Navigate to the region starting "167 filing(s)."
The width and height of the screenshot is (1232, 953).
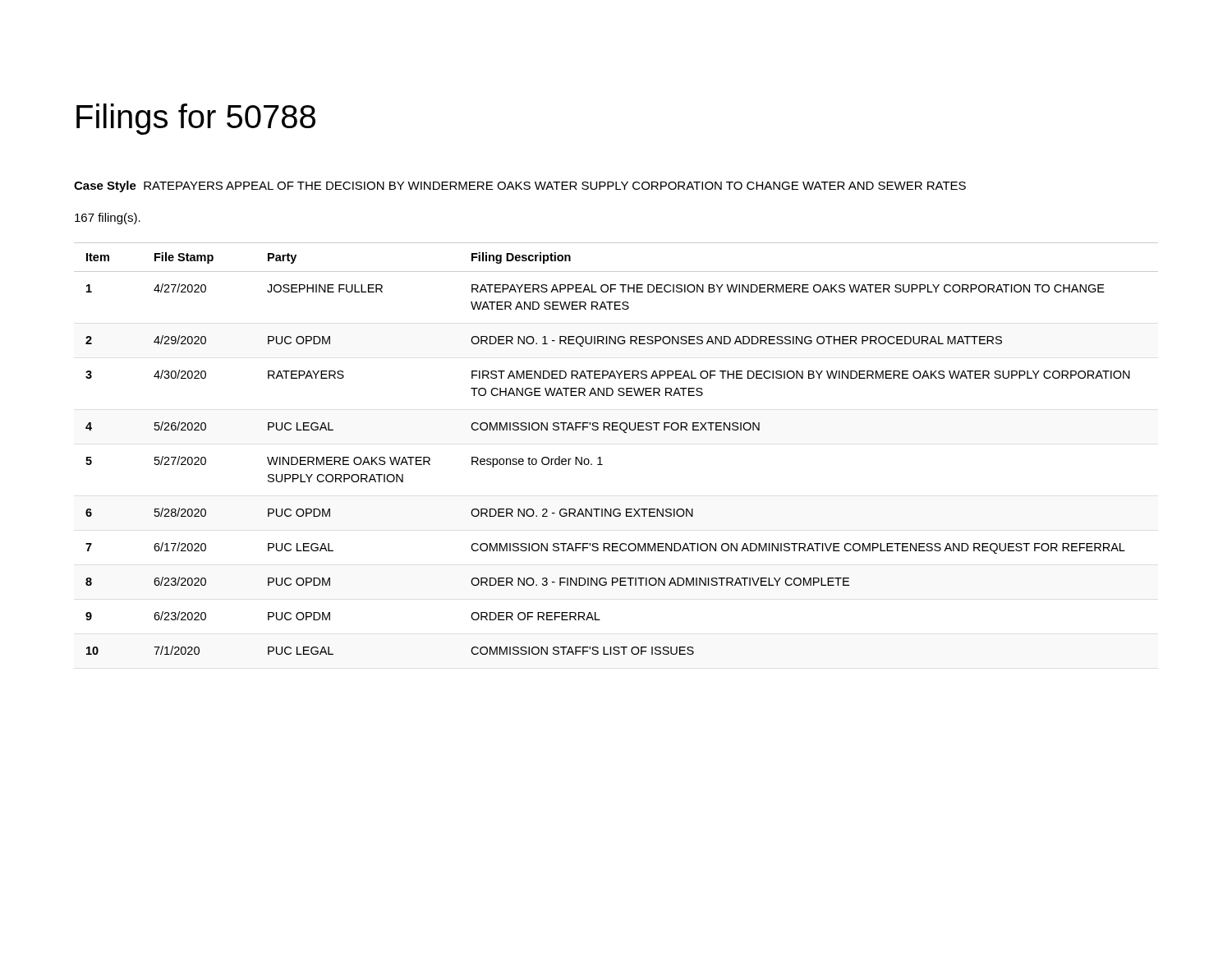pyautogui.click(x=107, y=217)
